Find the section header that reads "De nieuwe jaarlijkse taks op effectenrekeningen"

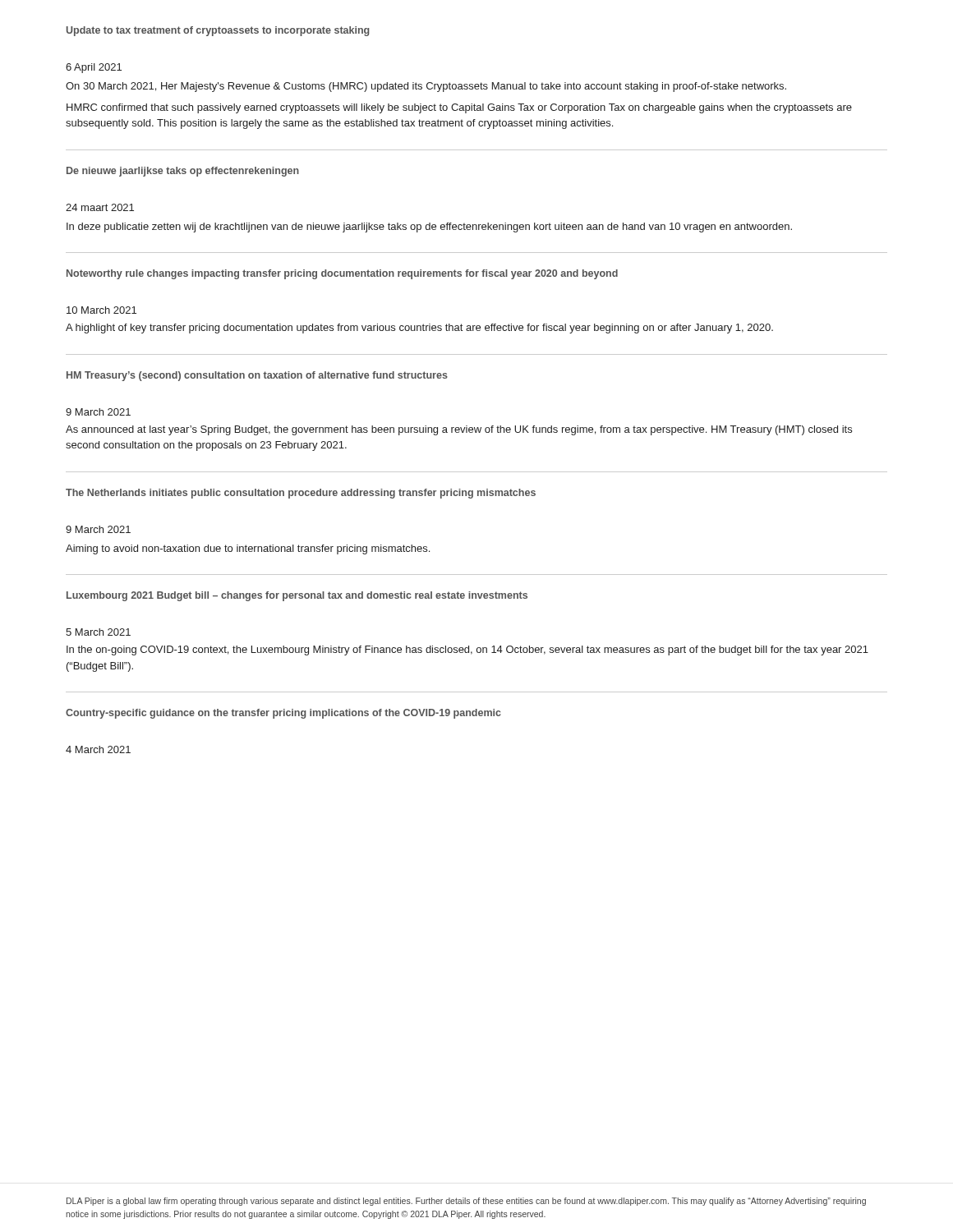coord(183,172)
